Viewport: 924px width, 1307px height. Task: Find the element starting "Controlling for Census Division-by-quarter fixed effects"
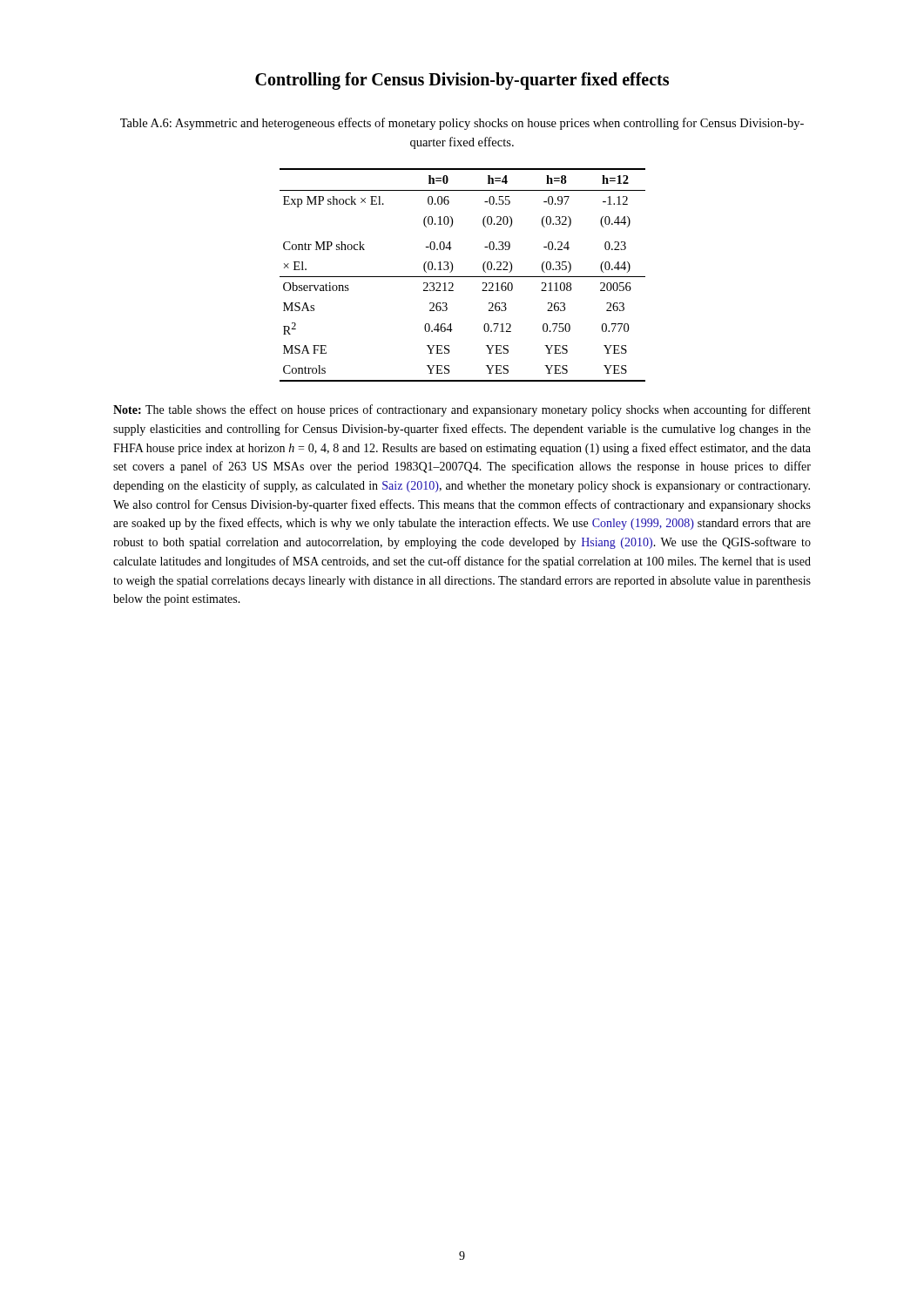tap(462, 79)
